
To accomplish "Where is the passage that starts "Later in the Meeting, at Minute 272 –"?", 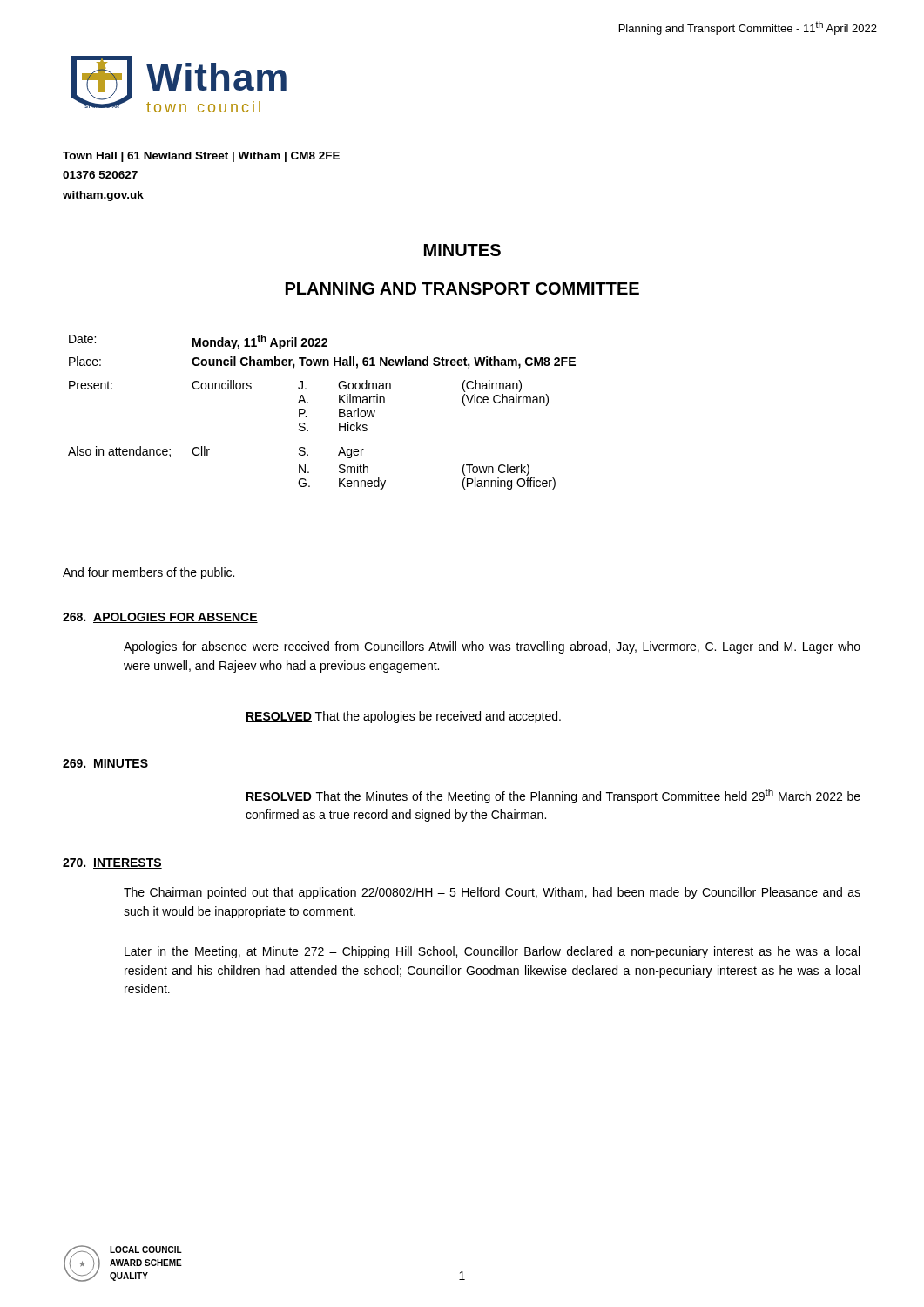I will (492, 970).
